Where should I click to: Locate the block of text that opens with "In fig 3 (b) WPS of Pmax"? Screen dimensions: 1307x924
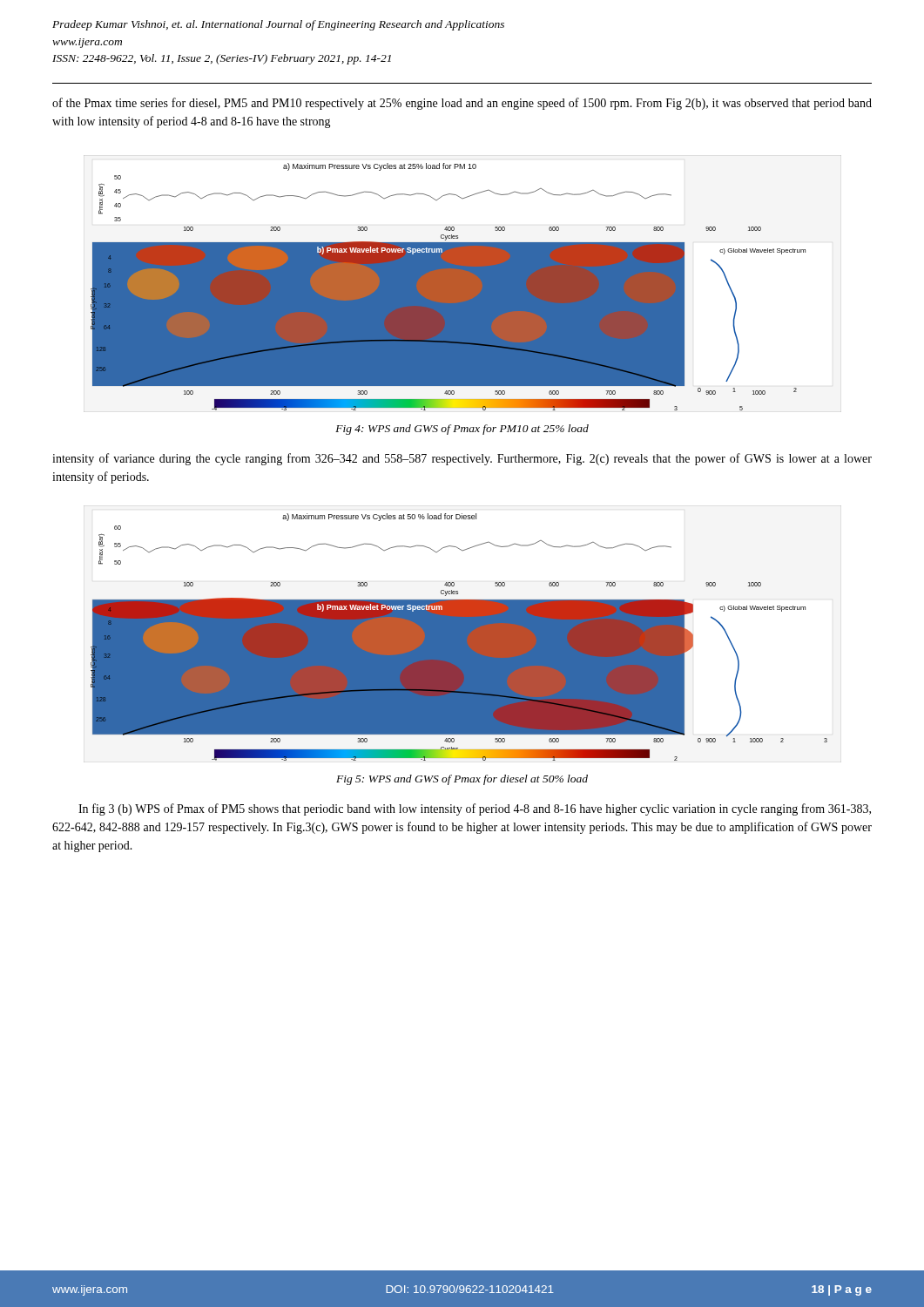pos(462,827)
